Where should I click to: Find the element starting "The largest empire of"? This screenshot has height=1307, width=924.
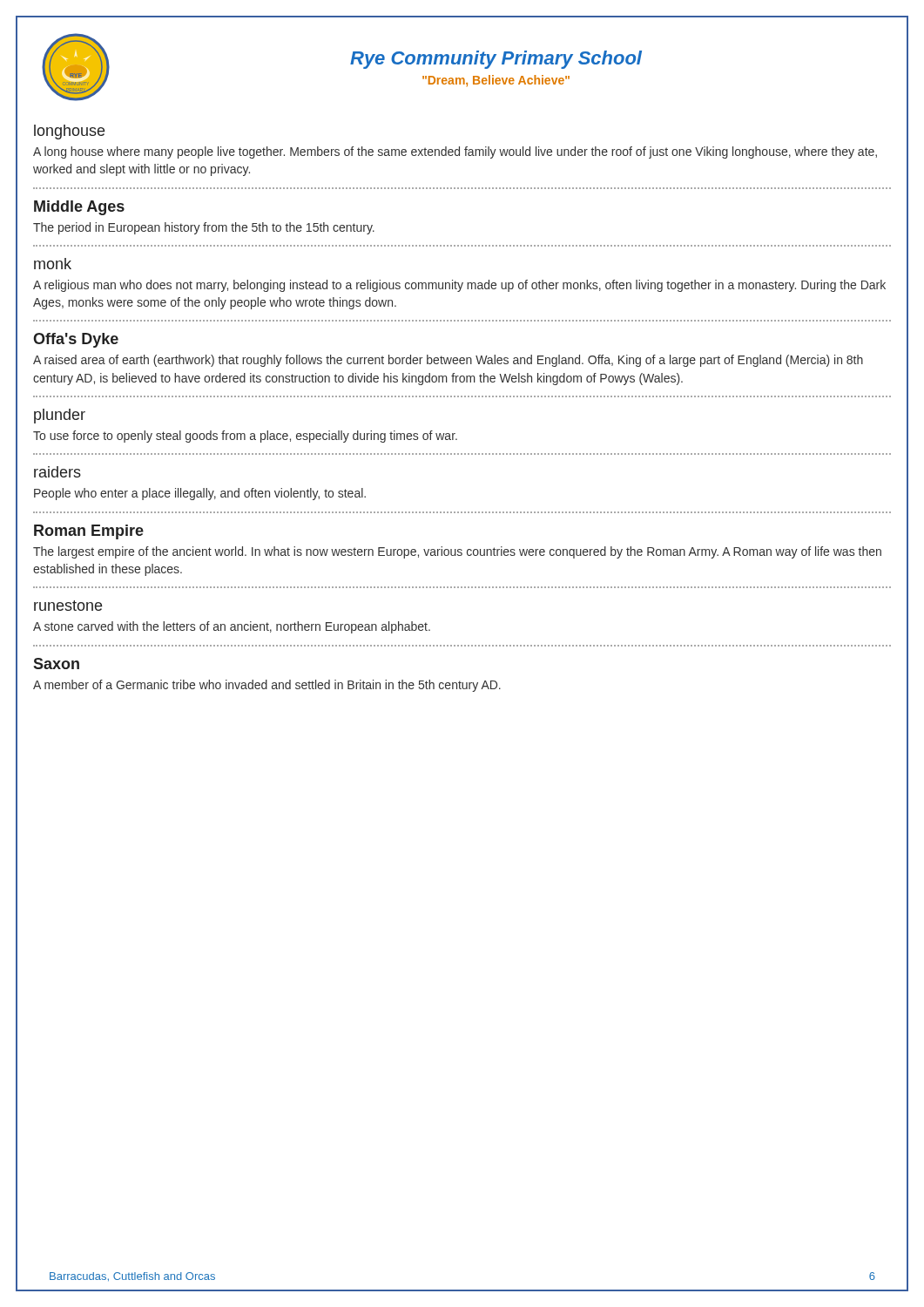point(458,560)
